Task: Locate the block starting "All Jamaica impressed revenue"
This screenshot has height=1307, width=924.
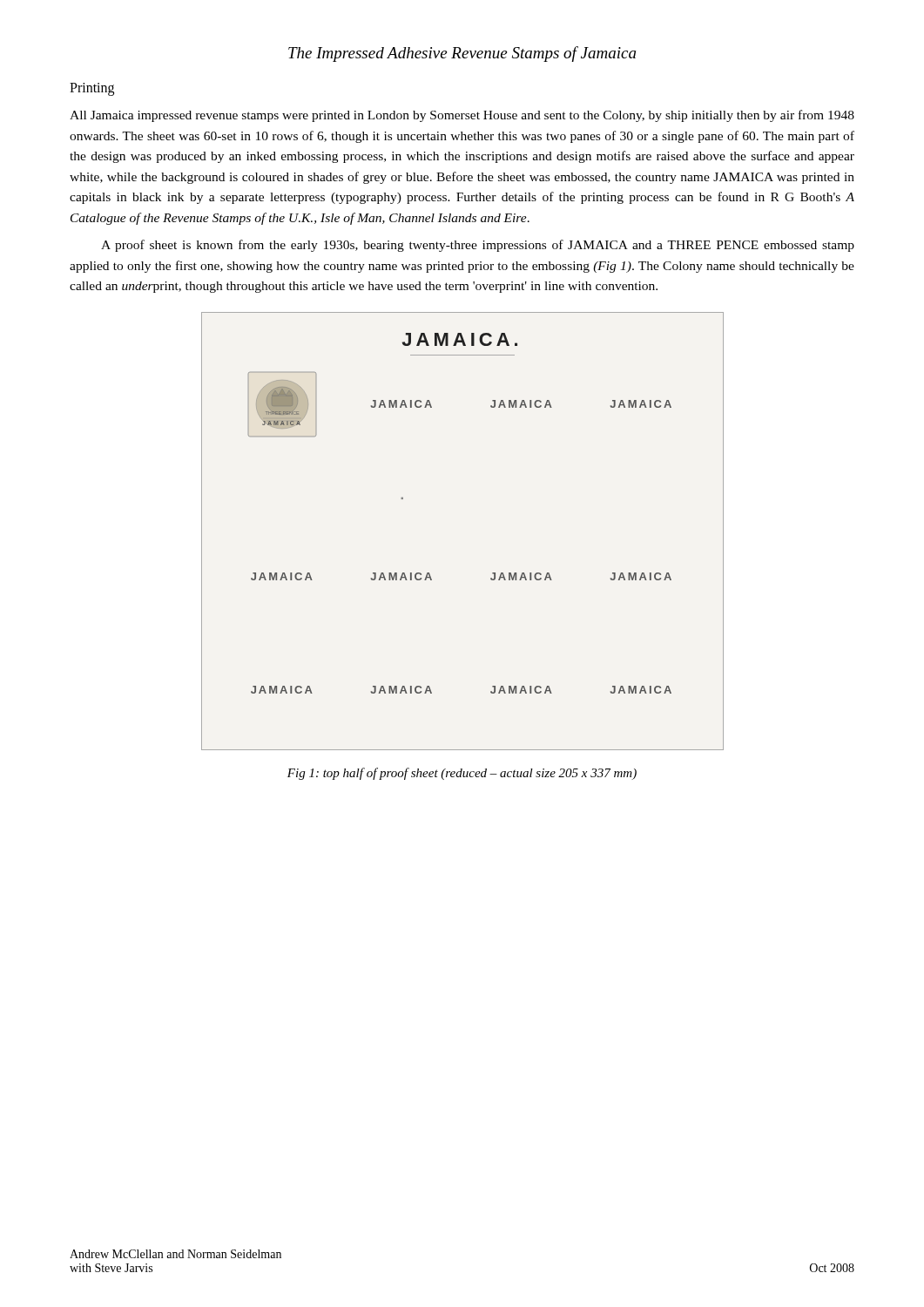Action: [x=462, y=200]
